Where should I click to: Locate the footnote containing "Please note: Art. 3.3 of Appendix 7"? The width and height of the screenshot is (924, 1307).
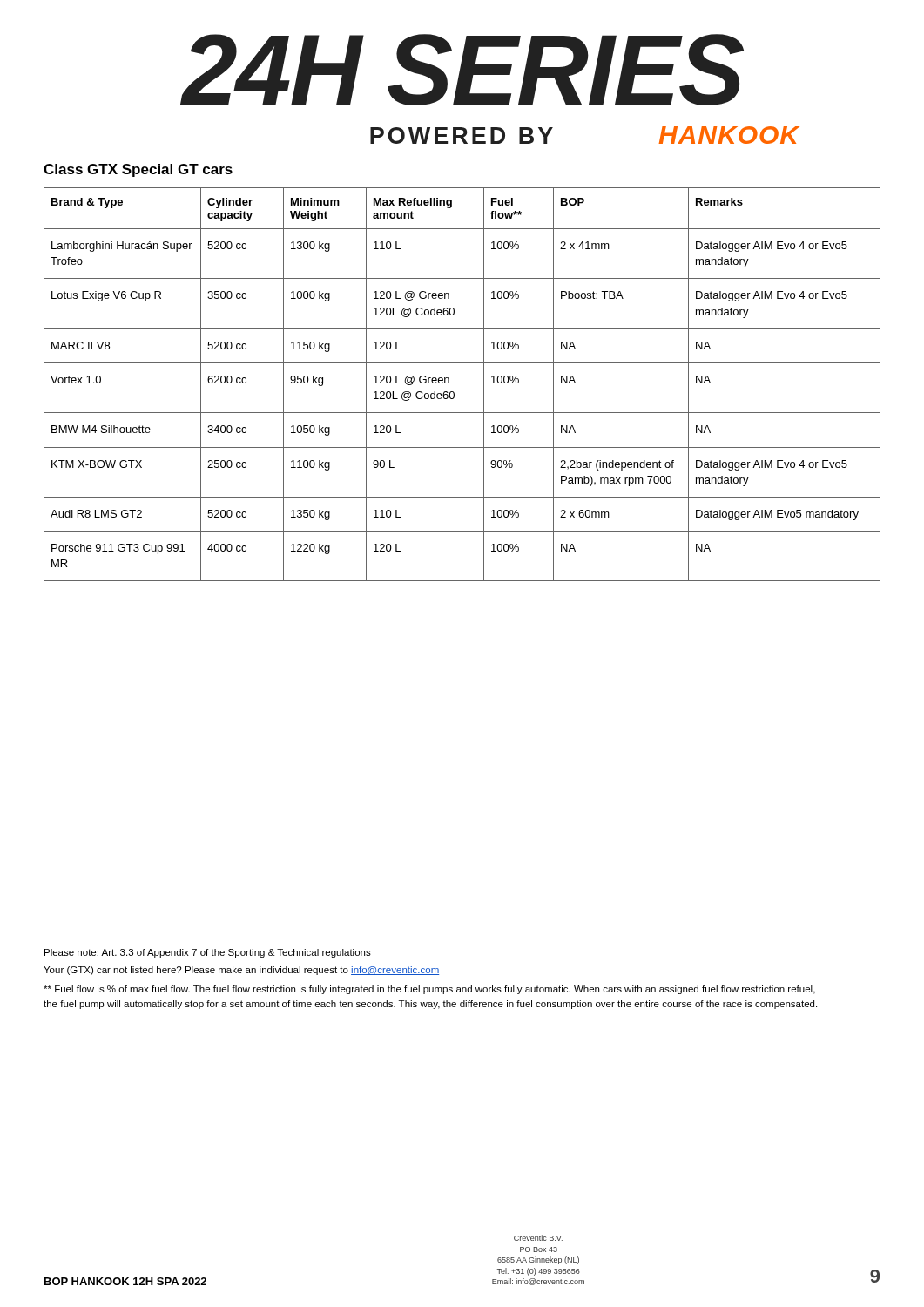click(207, 952)
